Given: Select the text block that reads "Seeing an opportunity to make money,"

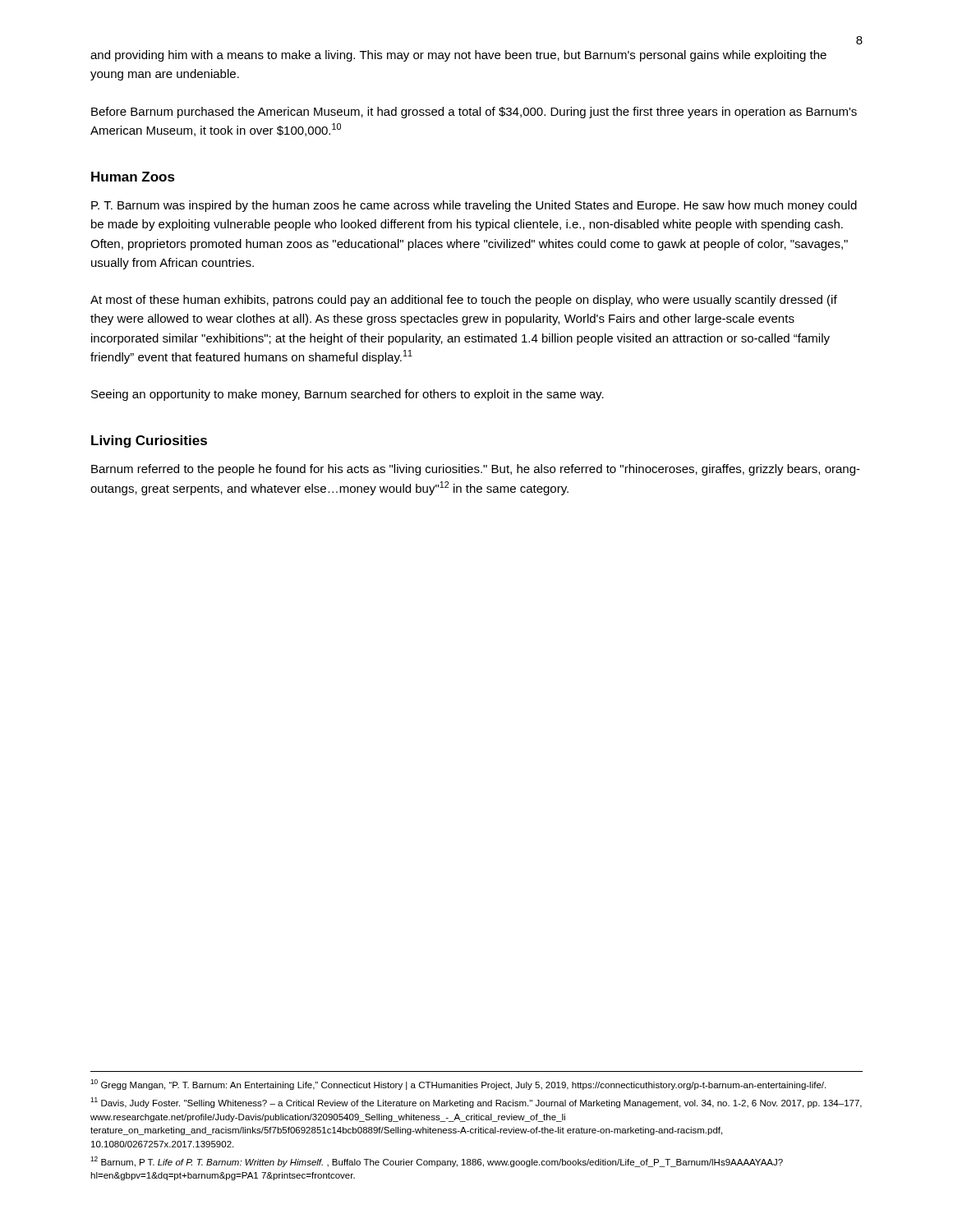Looking at the screenshot, I should coord(476,394).
